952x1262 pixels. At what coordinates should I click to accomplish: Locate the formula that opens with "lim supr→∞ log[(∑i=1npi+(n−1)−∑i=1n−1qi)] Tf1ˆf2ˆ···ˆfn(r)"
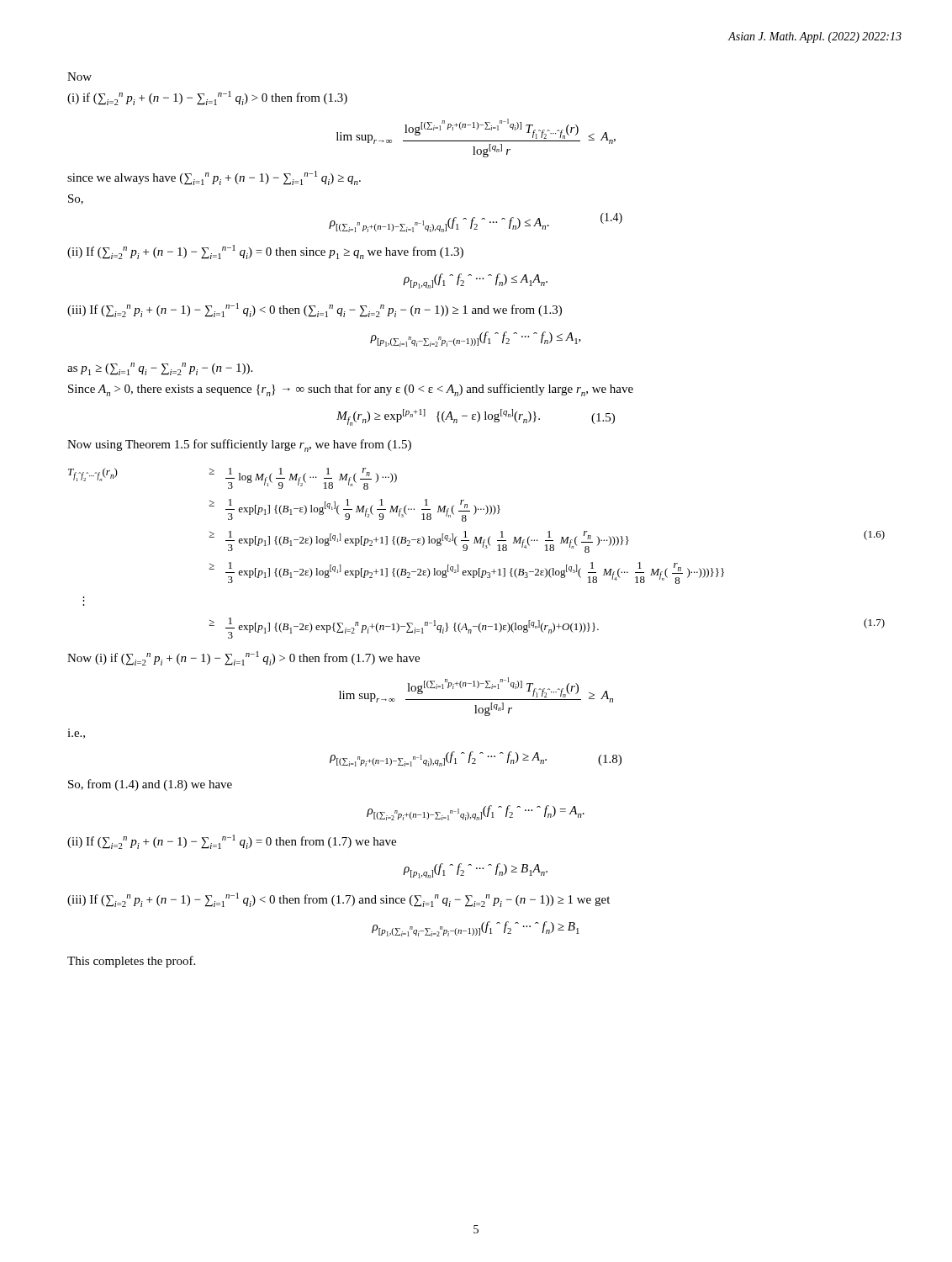click(x=476, y=697)
